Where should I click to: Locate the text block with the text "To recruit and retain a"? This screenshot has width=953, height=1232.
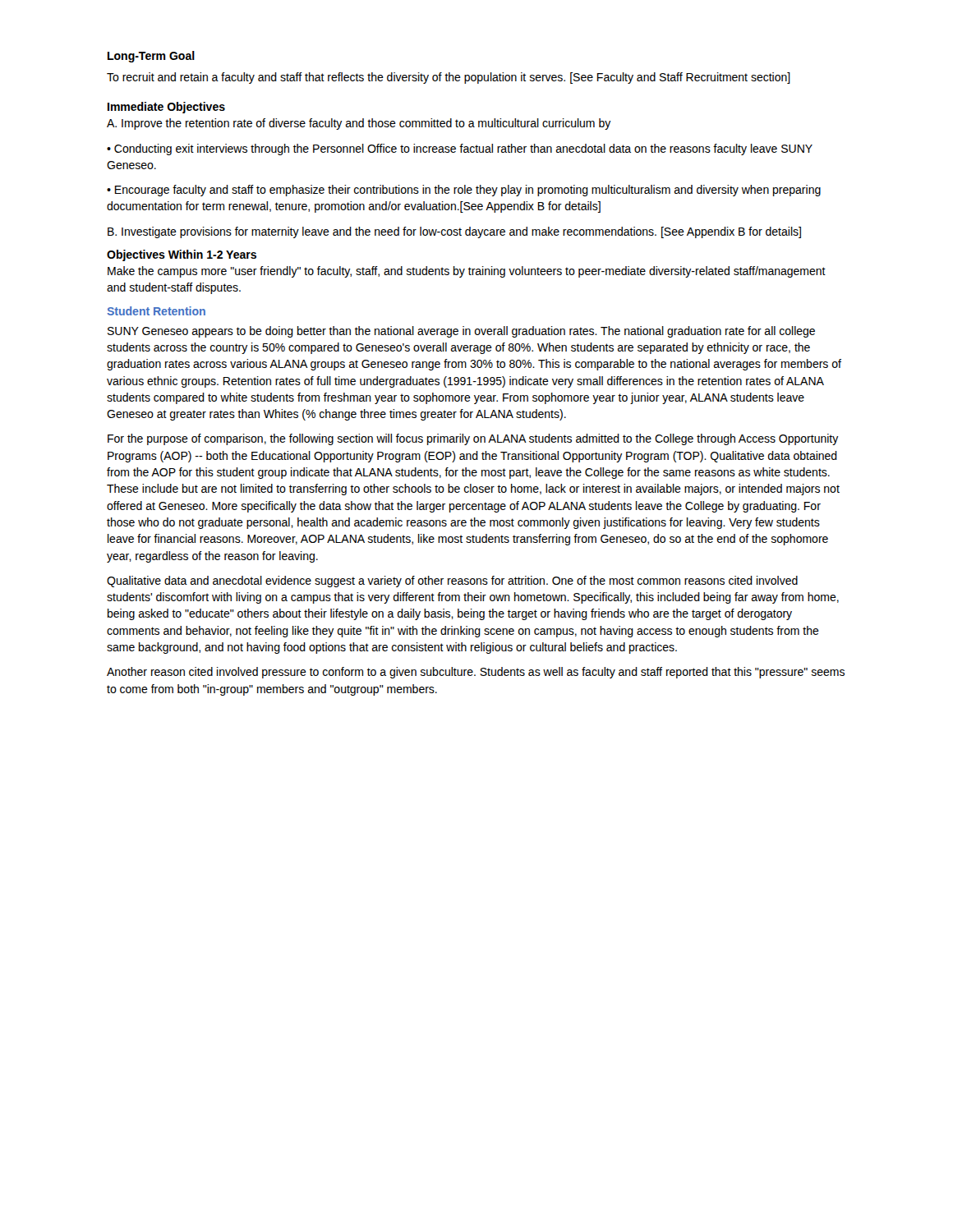click(449, 77)
